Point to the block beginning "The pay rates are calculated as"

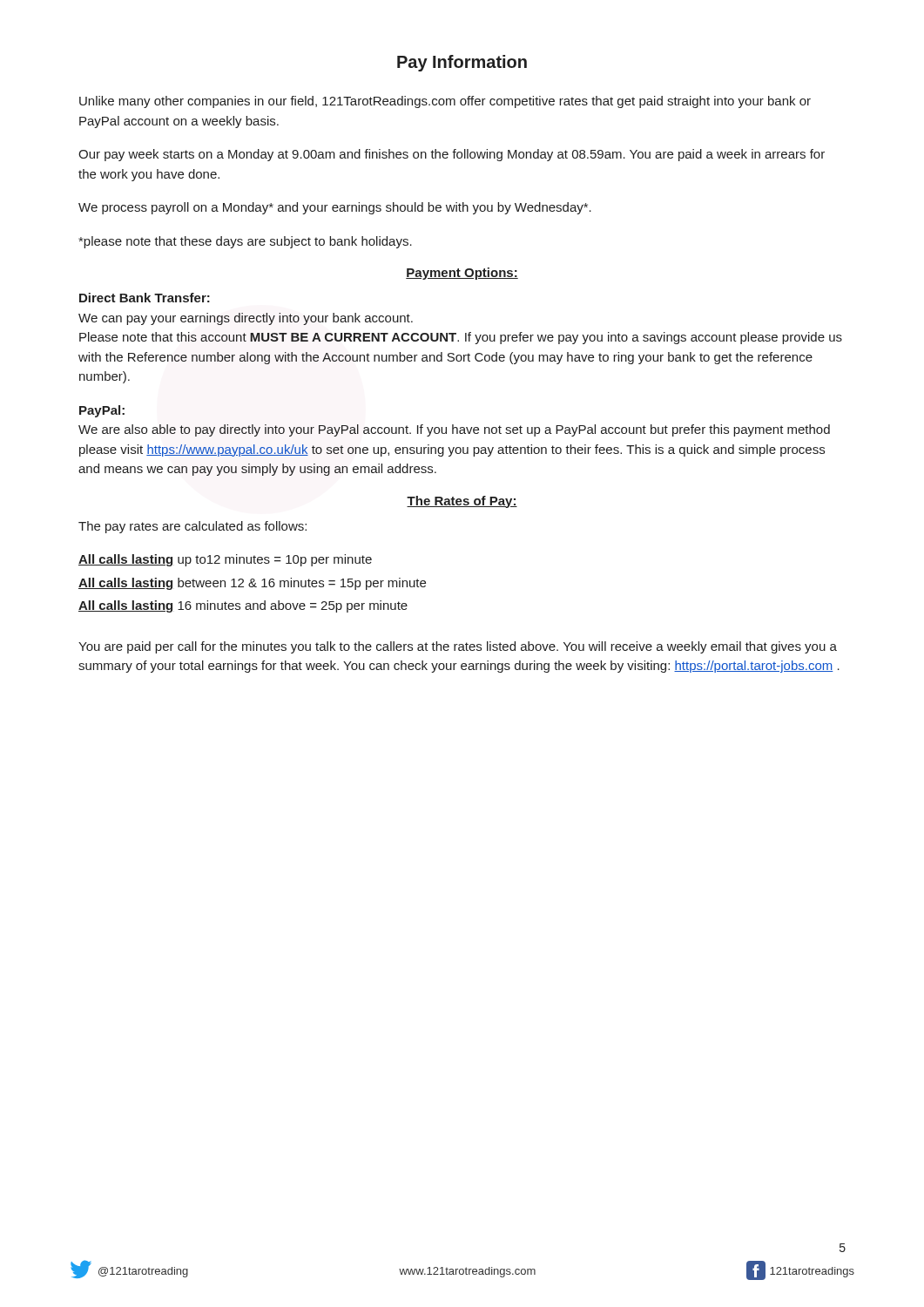[193, 525]
